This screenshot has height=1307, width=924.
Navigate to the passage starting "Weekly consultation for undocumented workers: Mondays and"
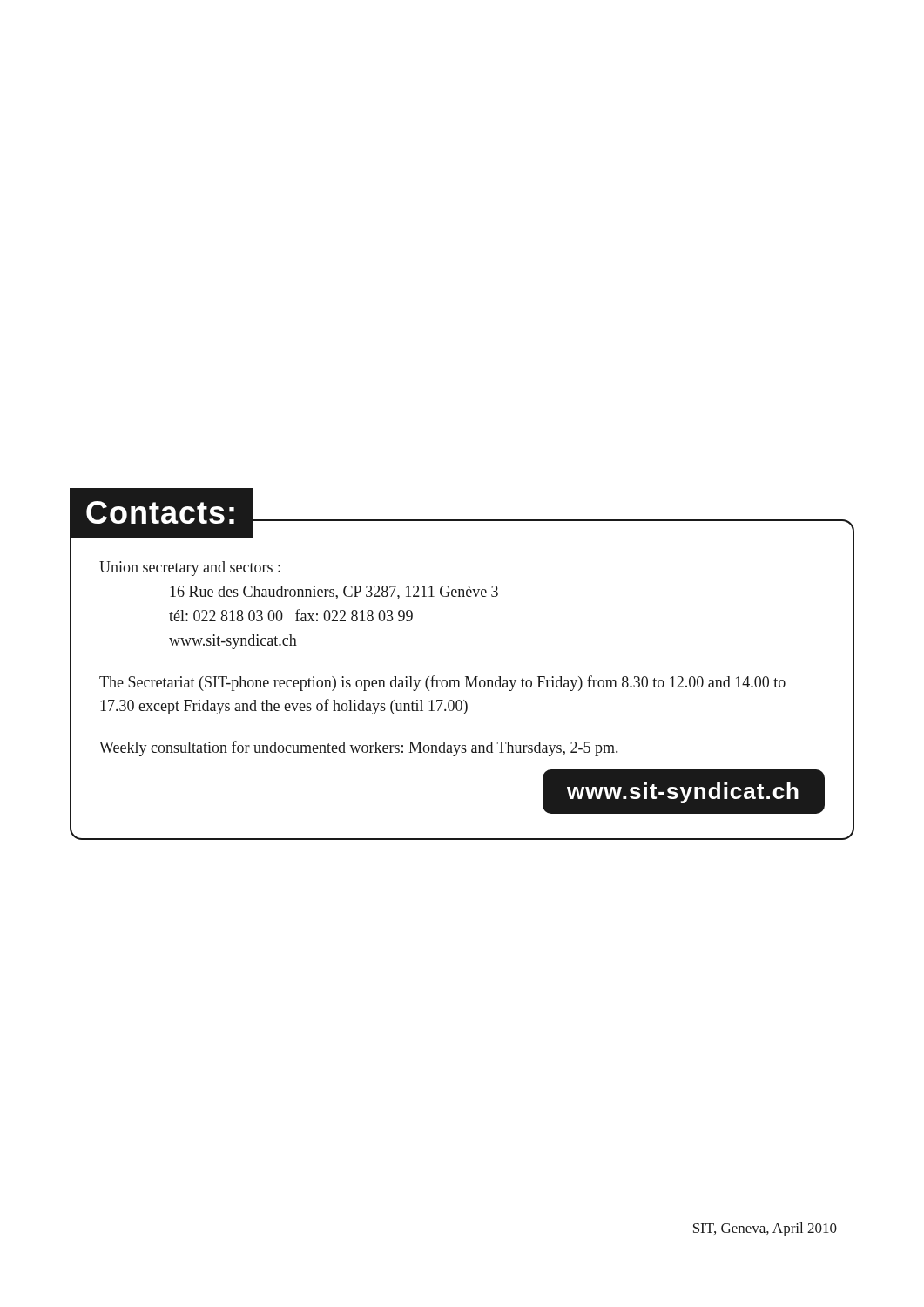(x=359, y=748)
